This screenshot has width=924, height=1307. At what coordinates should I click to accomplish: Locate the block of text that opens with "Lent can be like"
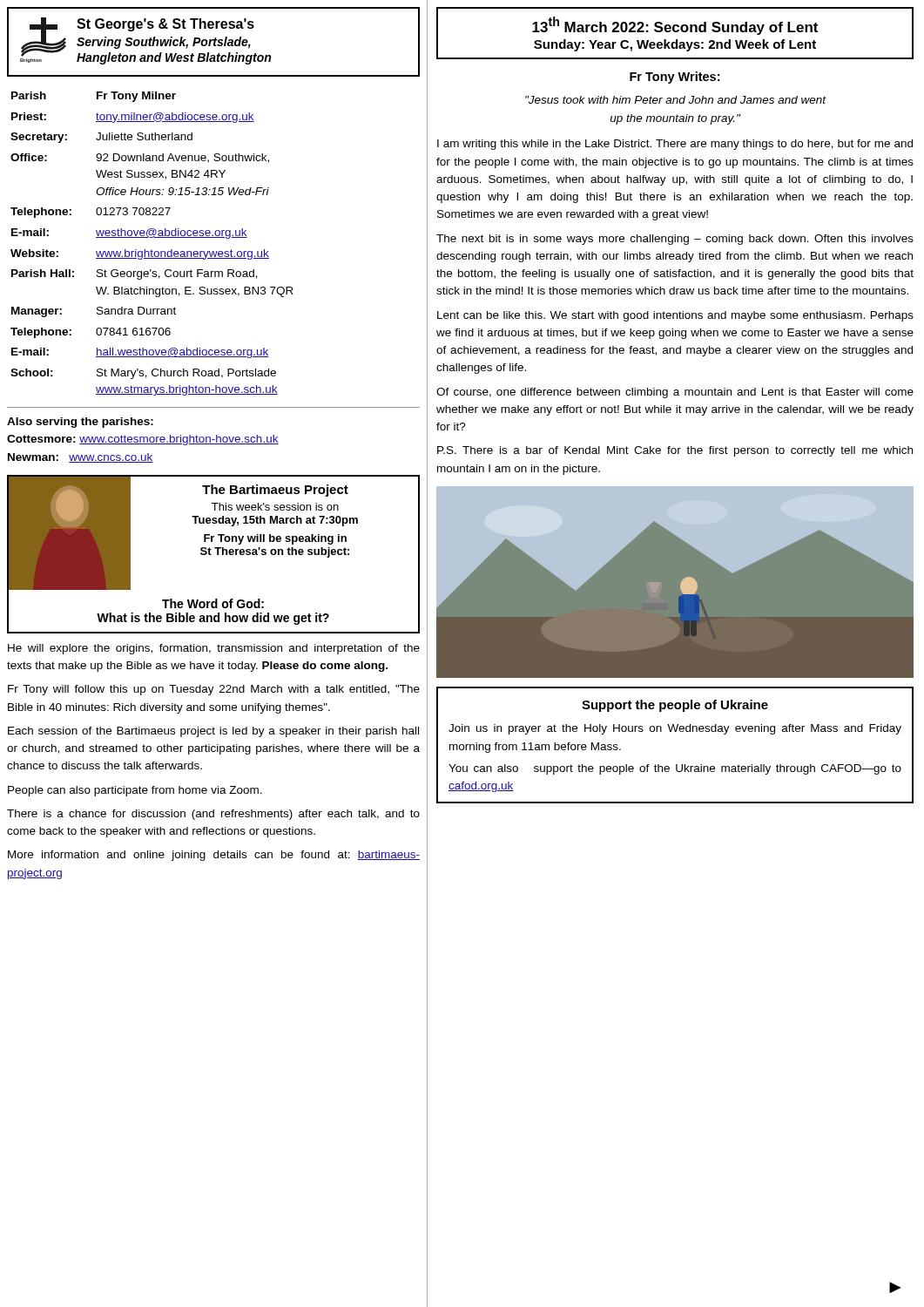coord(675,341)
